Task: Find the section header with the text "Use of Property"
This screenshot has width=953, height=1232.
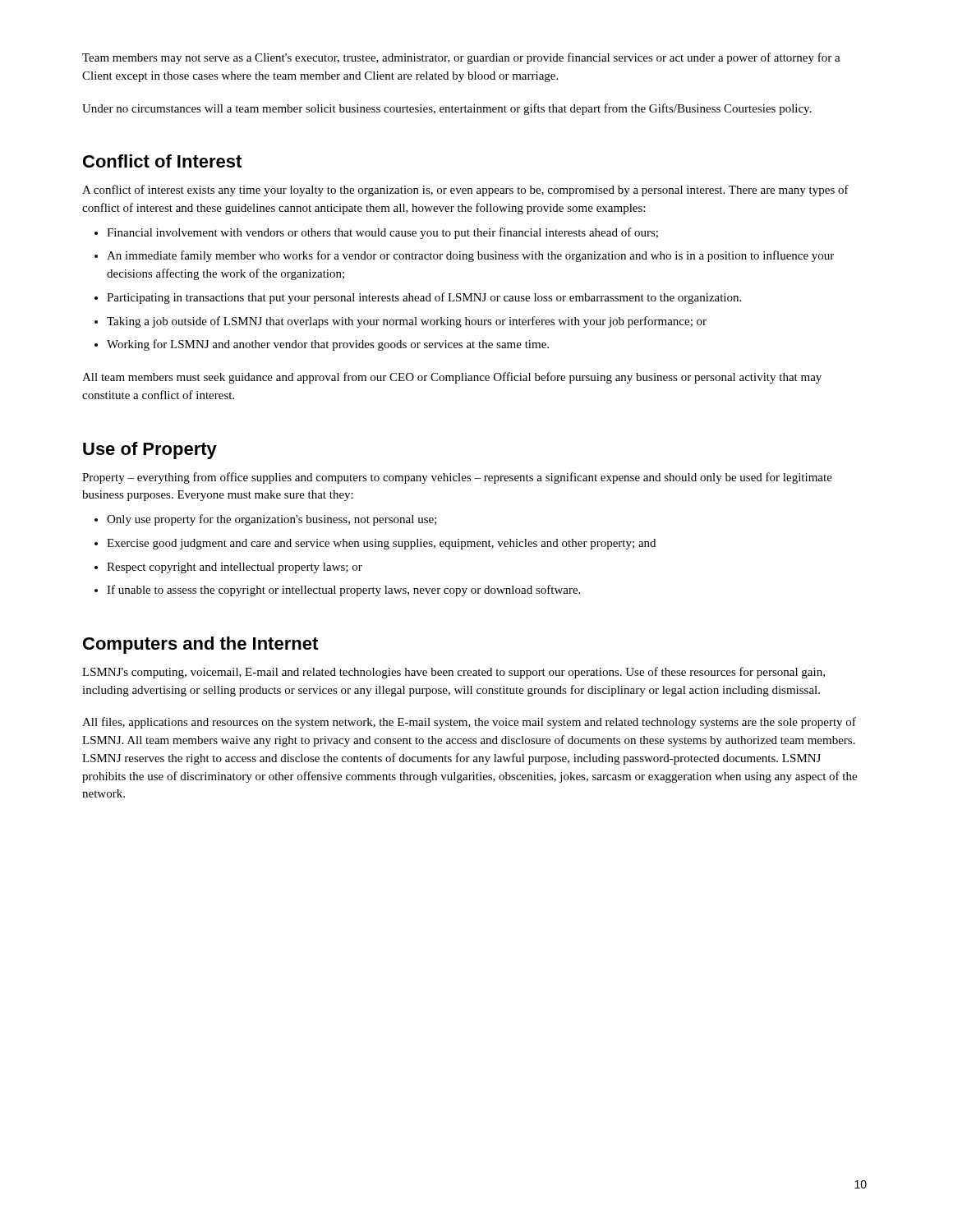Action: pos(149,449)
